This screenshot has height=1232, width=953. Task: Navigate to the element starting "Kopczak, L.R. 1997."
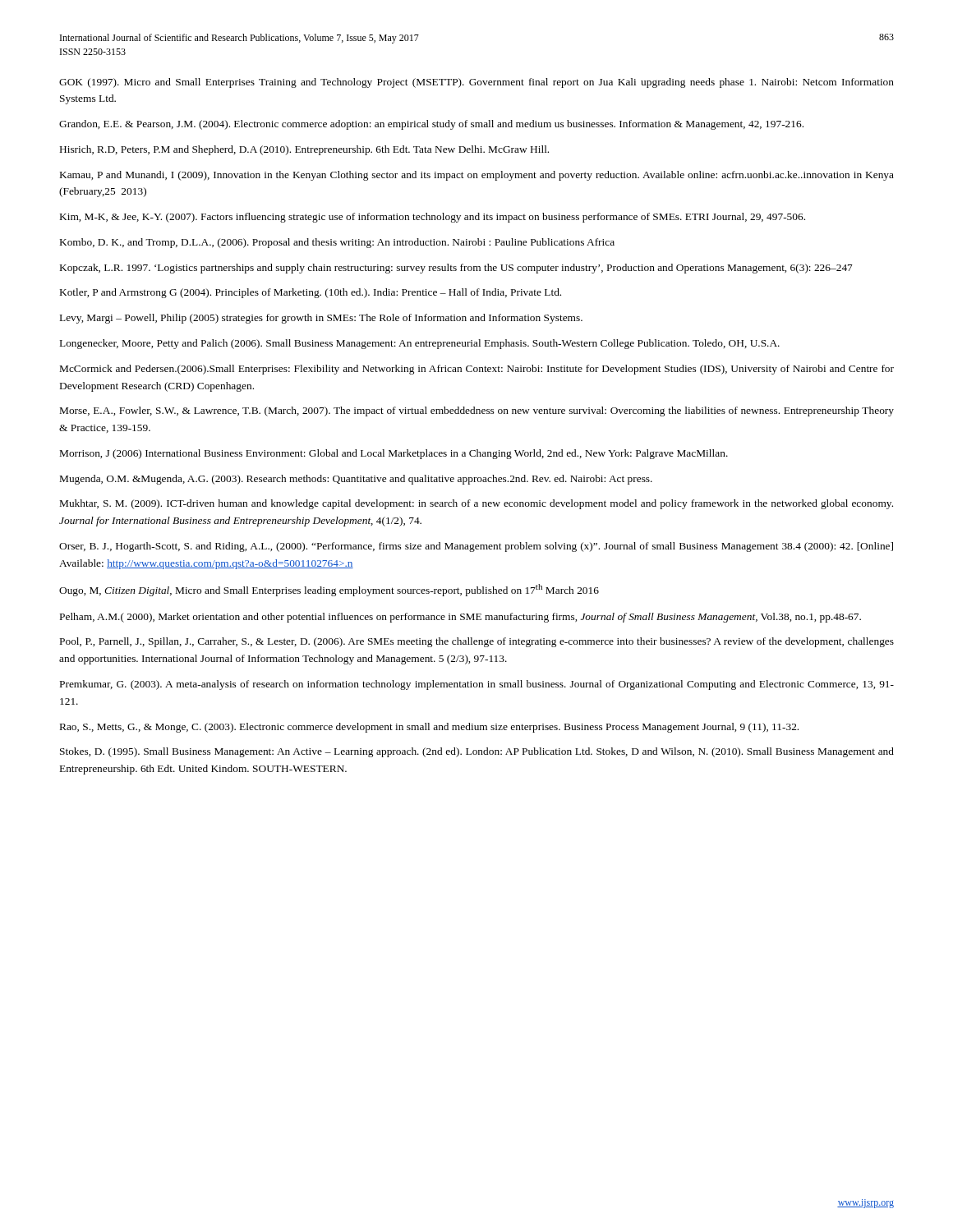456,267
